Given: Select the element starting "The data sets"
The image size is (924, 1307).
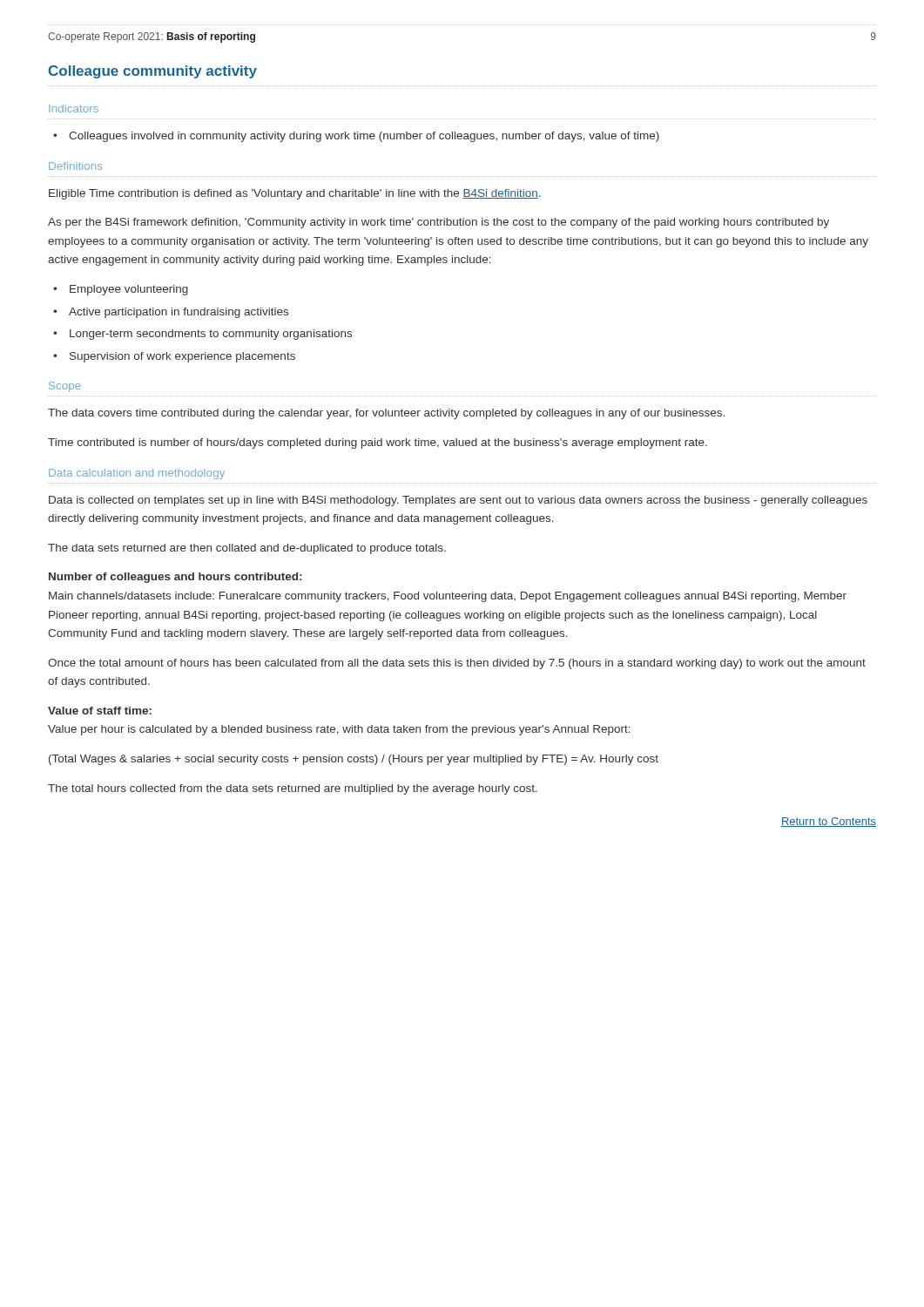Looking at the screenshot, I should pyautogui.click(x=247, y=547).
